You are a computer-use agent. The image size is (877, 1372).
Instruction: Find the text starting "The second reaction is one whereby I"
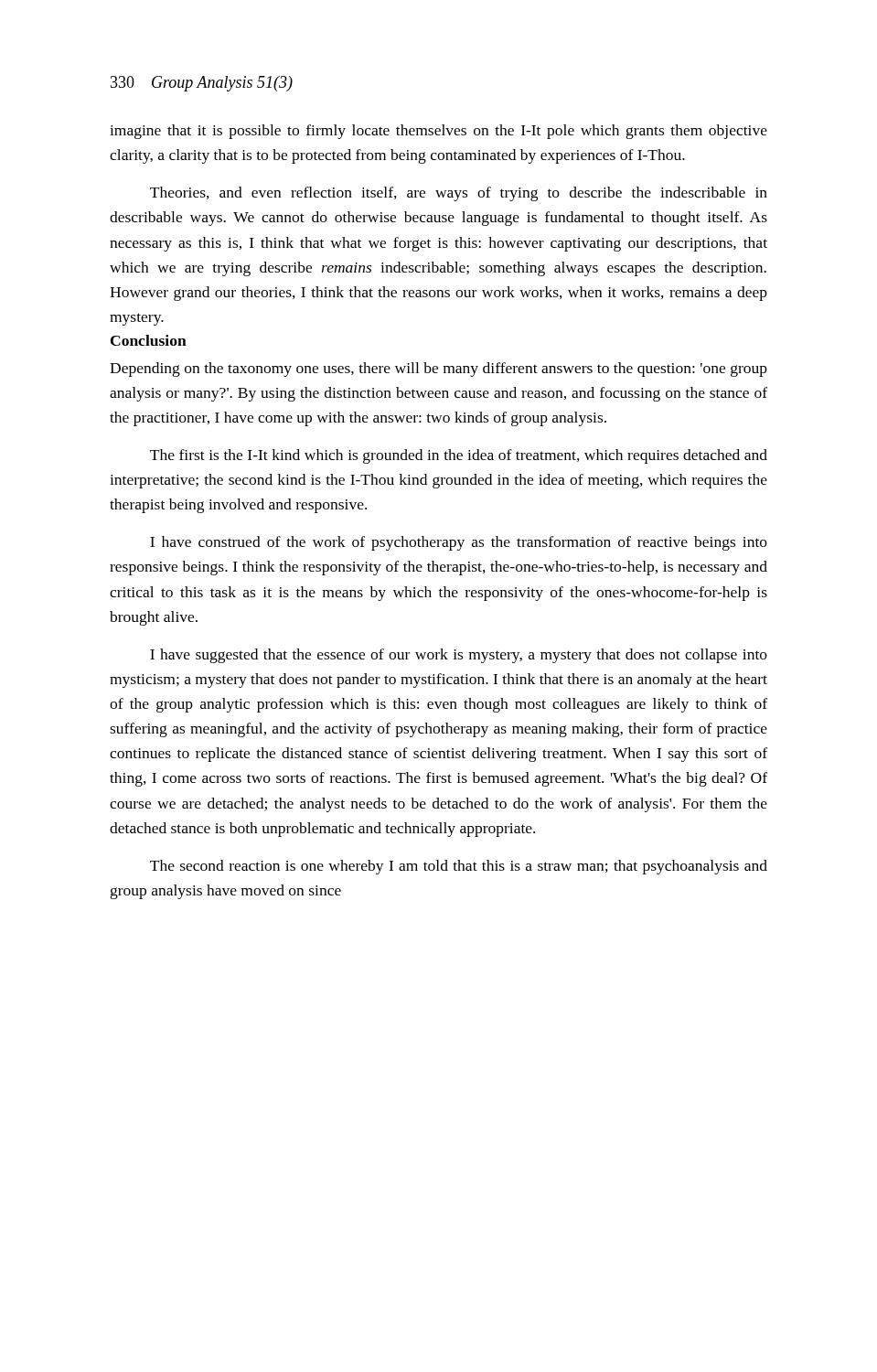coord(438,877)
